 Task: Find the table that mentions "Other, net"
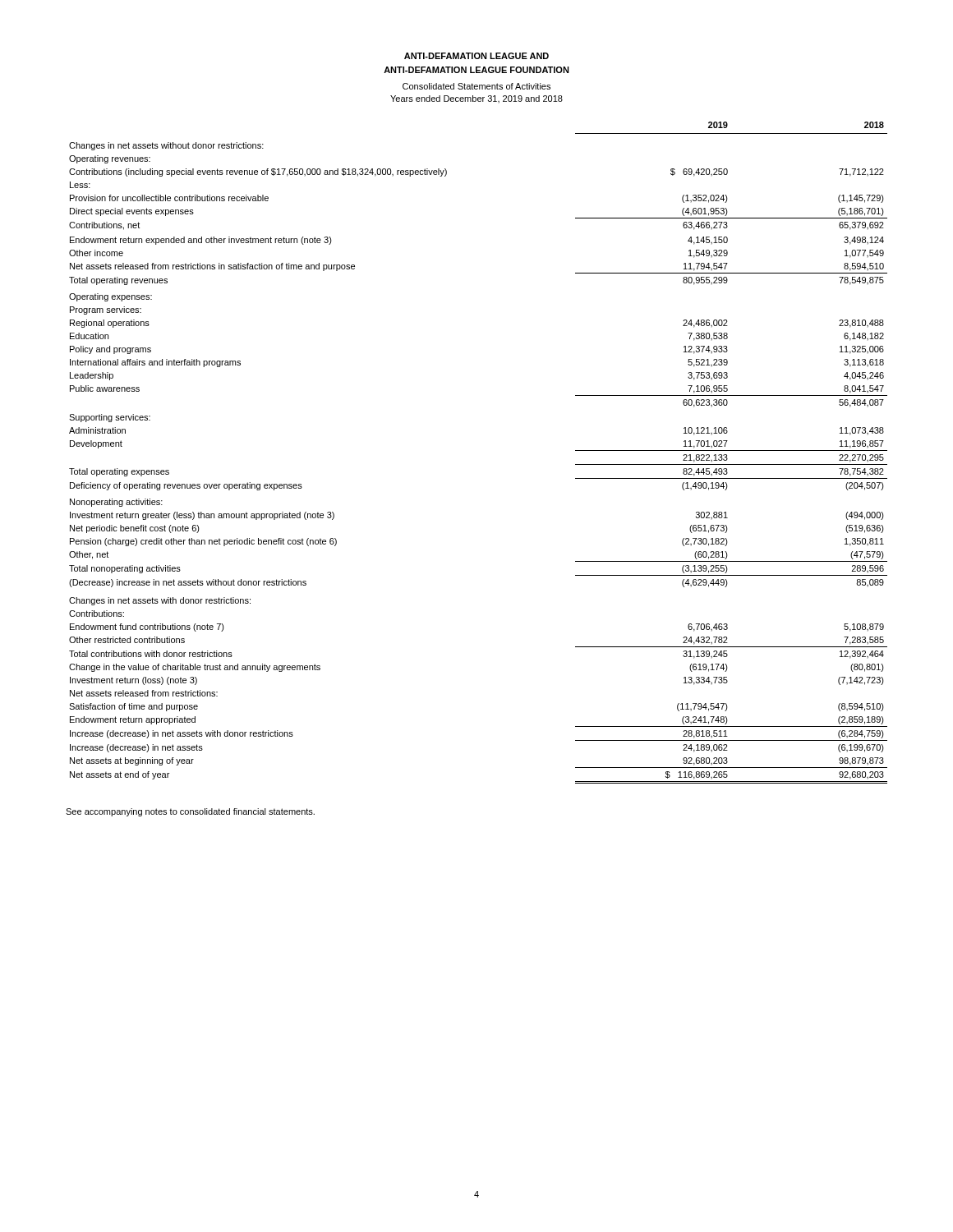476,451
